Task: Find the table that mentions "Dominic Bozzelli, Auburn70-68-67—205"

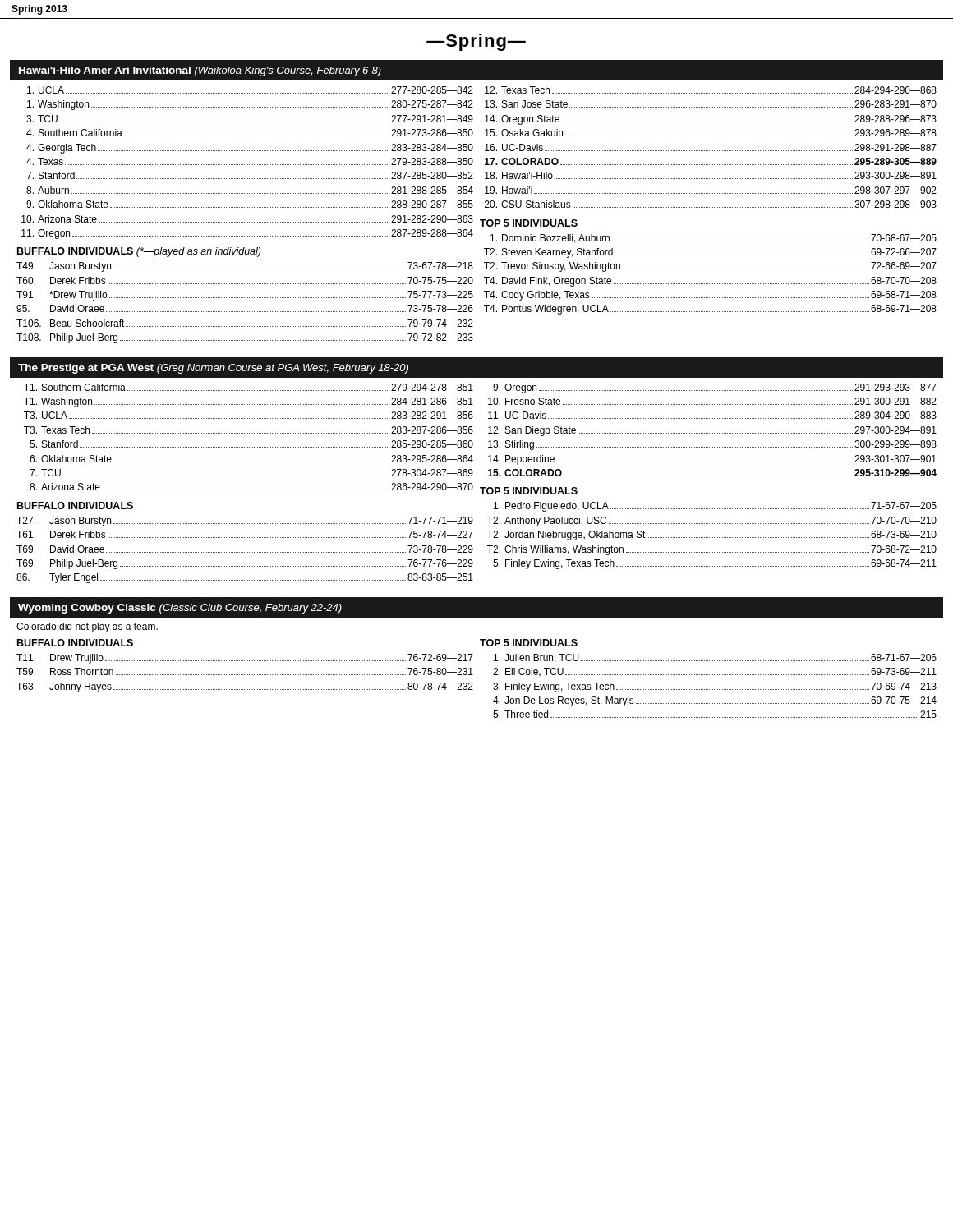Action: 708,274
